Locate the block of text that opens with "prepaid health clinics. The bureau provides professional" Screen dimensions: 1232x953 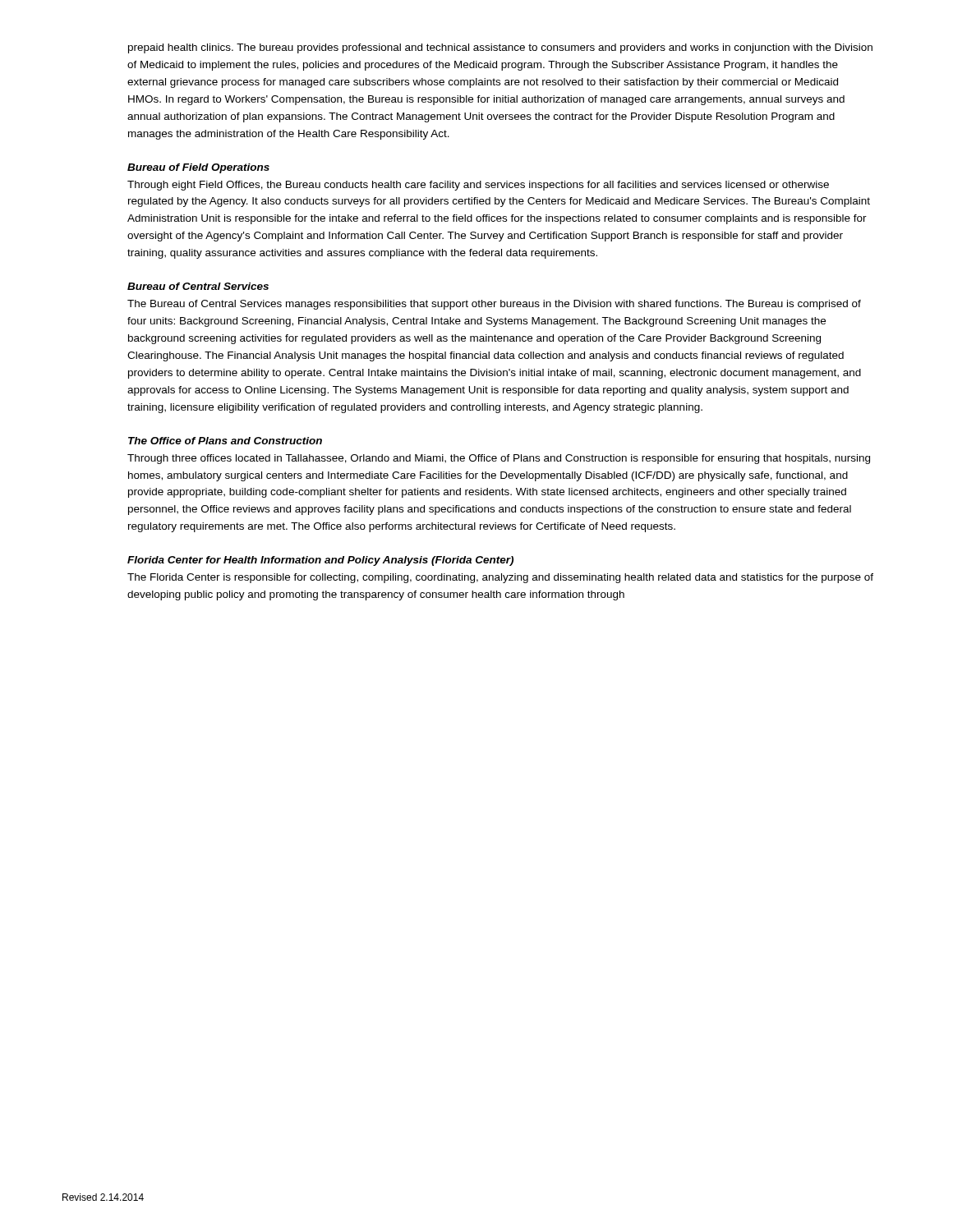(x=500, y=90)
